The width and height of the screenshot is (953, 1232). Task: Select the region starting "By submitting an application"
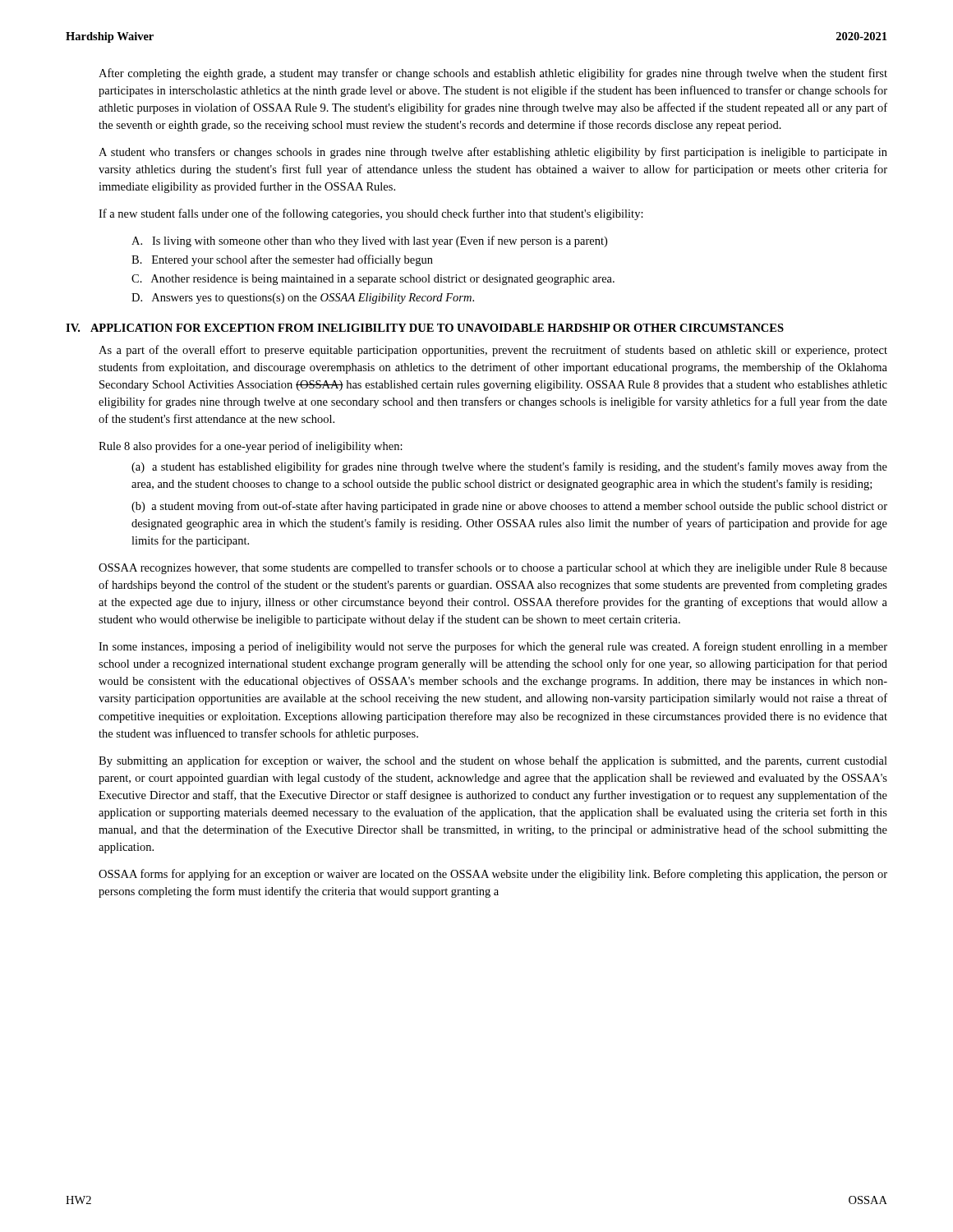493,803
